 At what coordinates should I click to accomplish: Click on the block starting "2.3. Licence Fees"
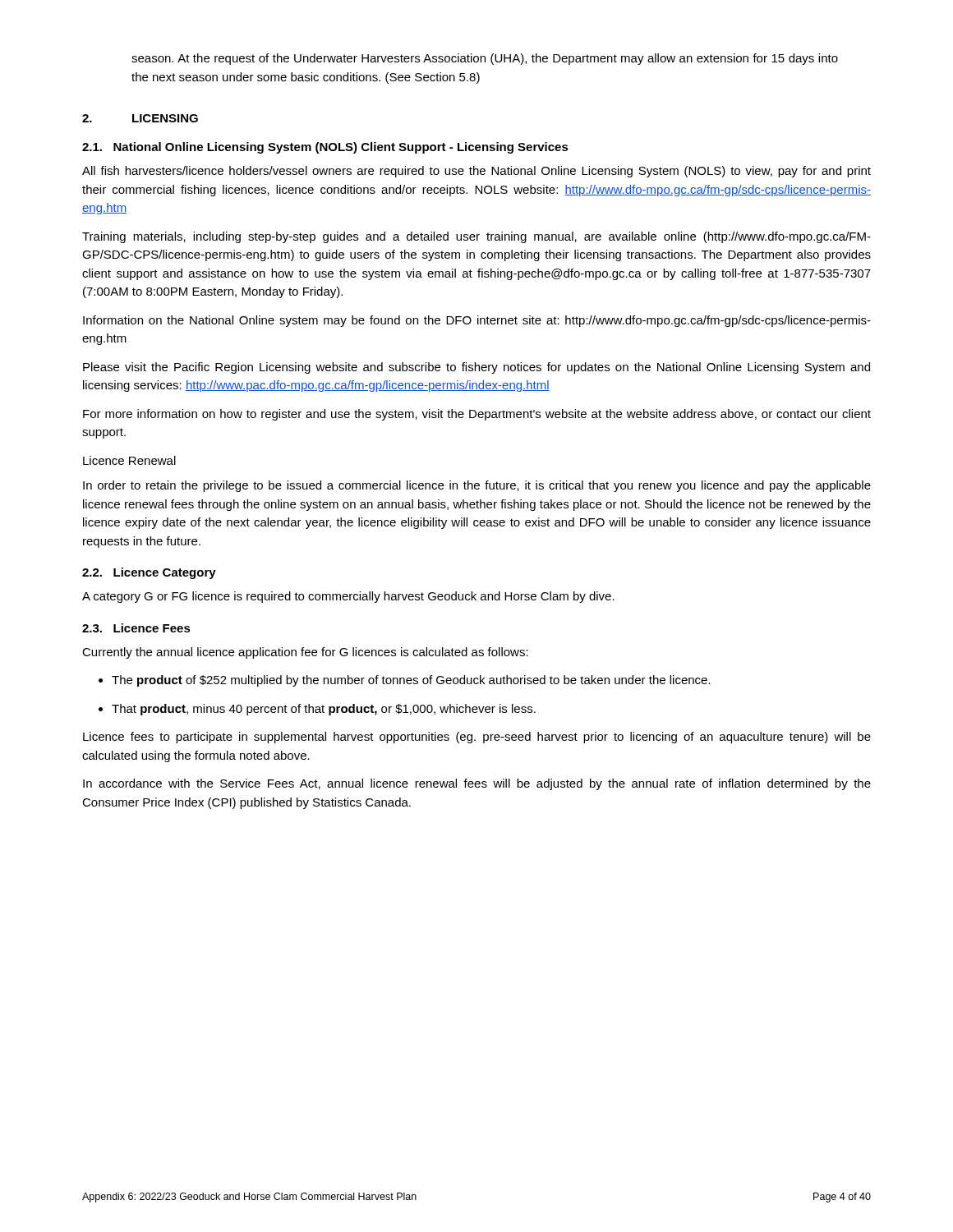pos(136,628)
